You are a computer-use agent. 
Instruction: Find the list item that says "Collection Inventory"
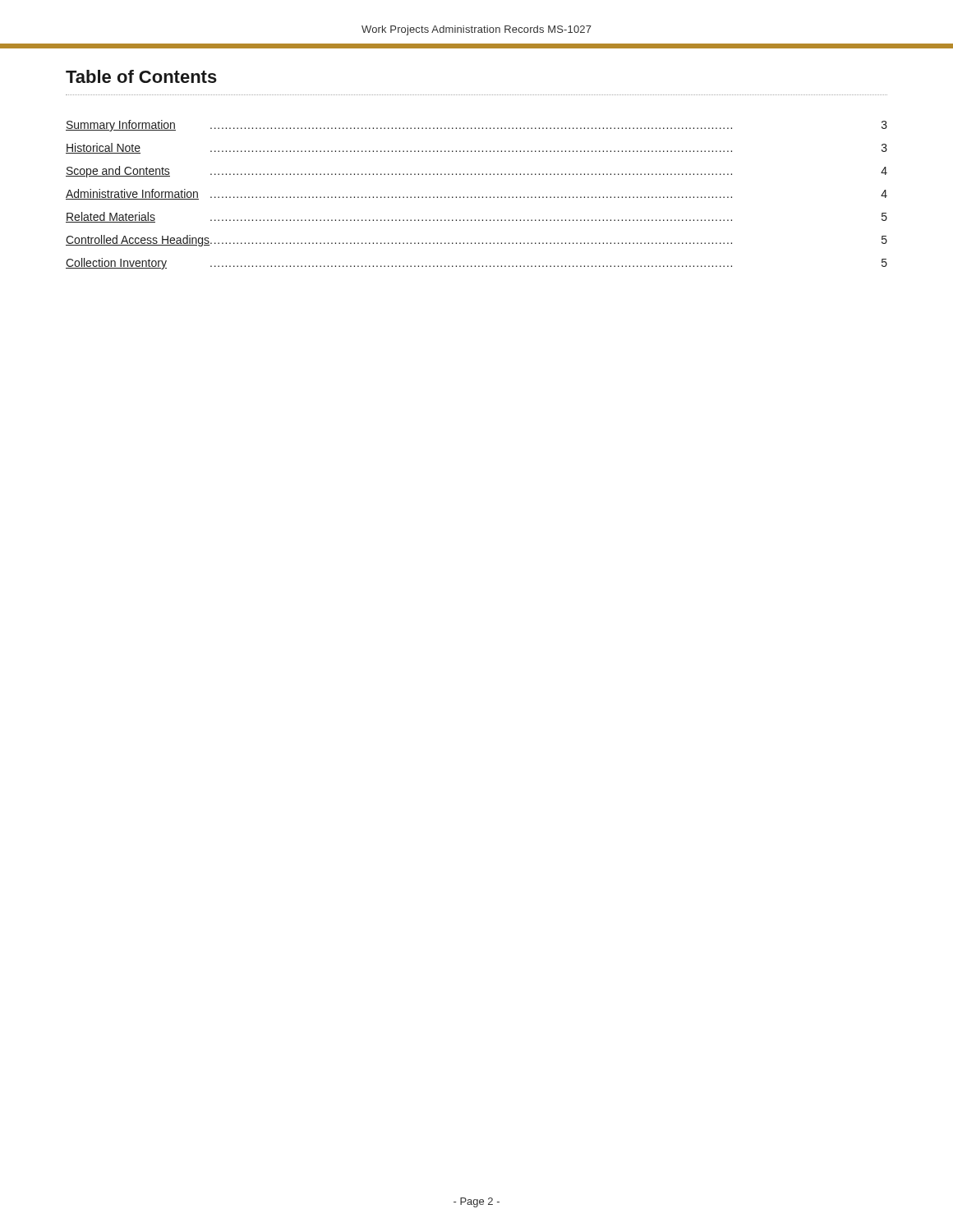point(476,263)
